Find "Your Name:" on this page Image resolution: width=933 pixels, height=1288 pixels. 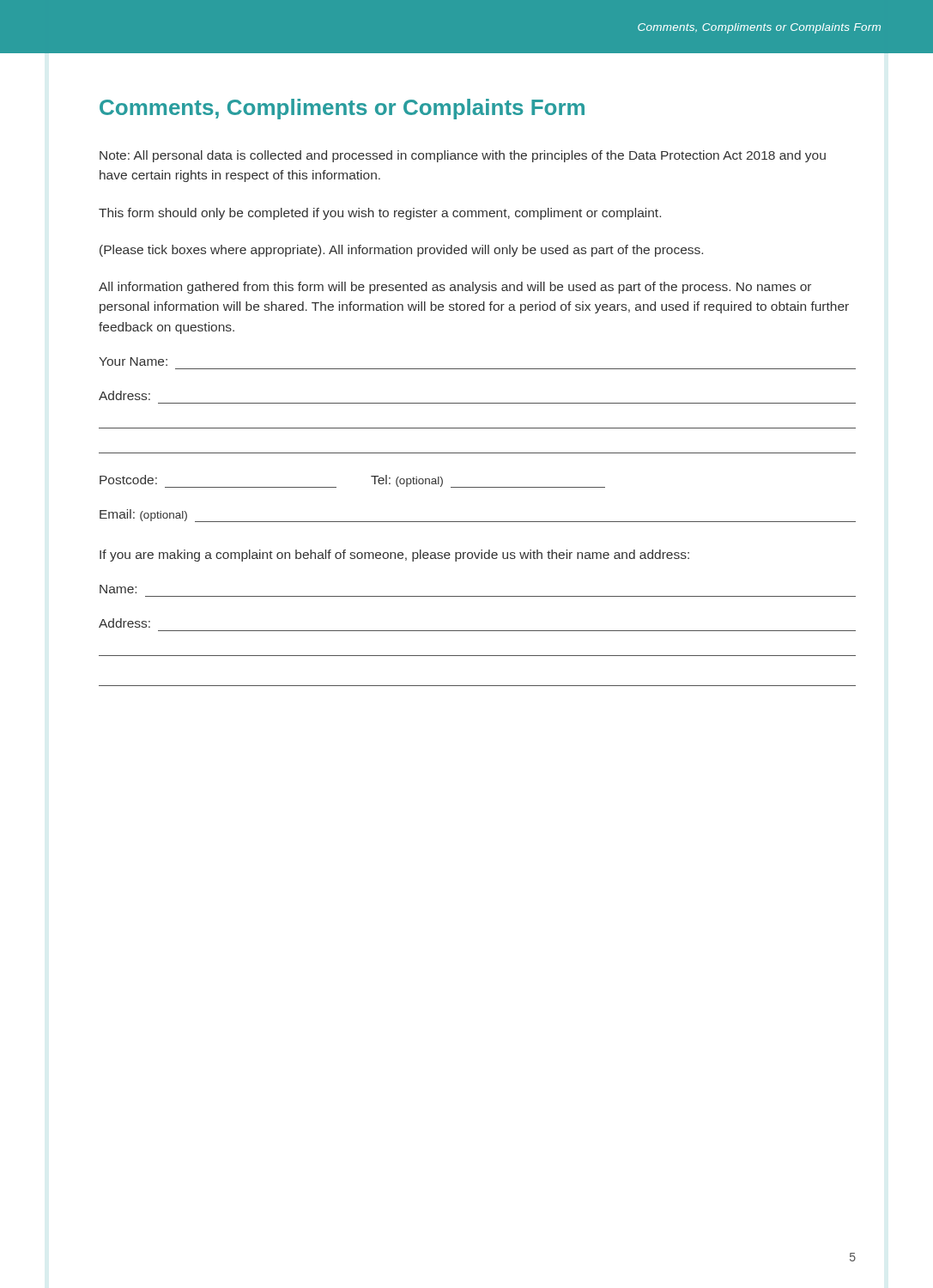pyautogui.click(x=477, y=361)
